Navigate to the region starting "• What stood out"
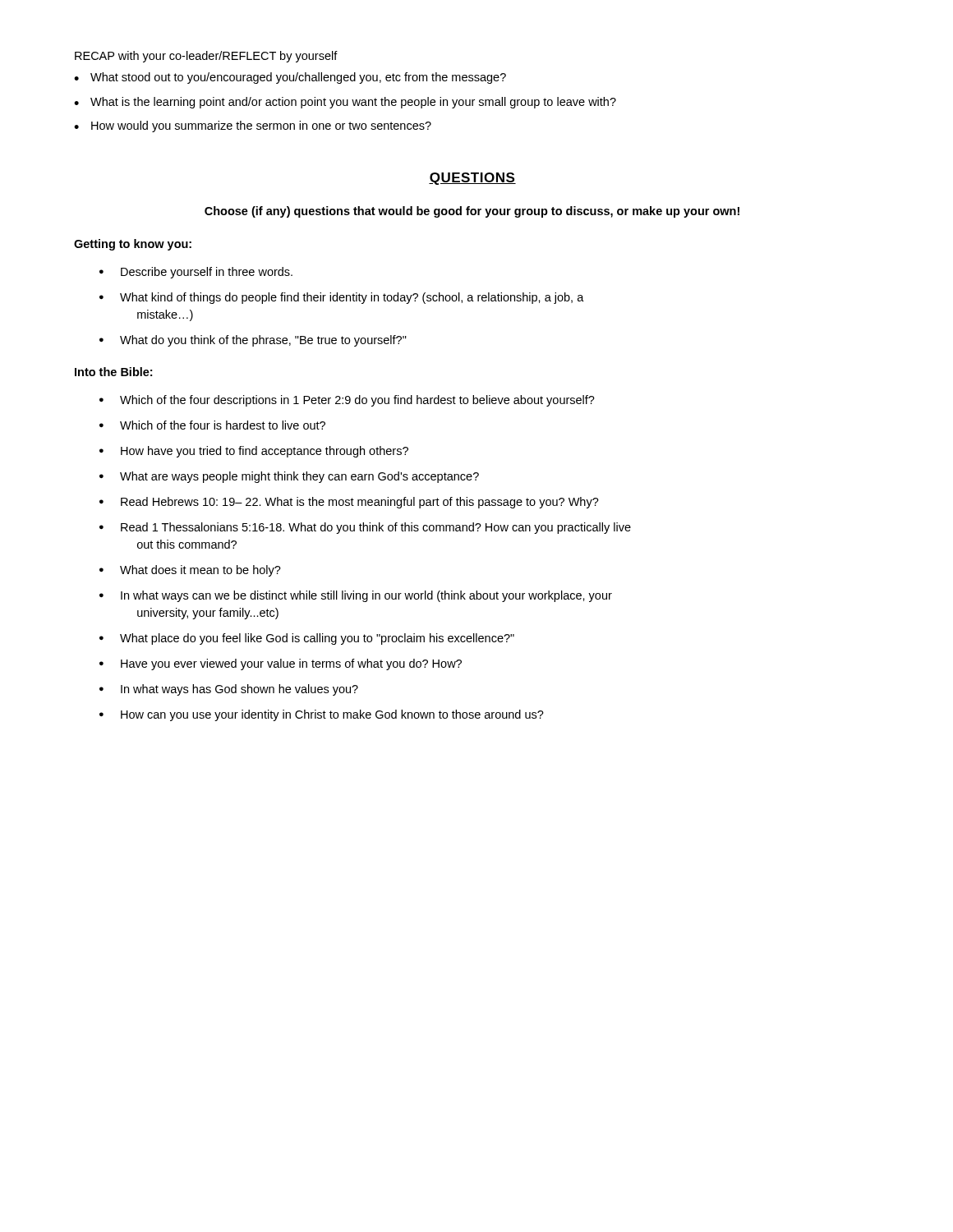The height and width of the screenshot is (1232, 953). point(290,79)
